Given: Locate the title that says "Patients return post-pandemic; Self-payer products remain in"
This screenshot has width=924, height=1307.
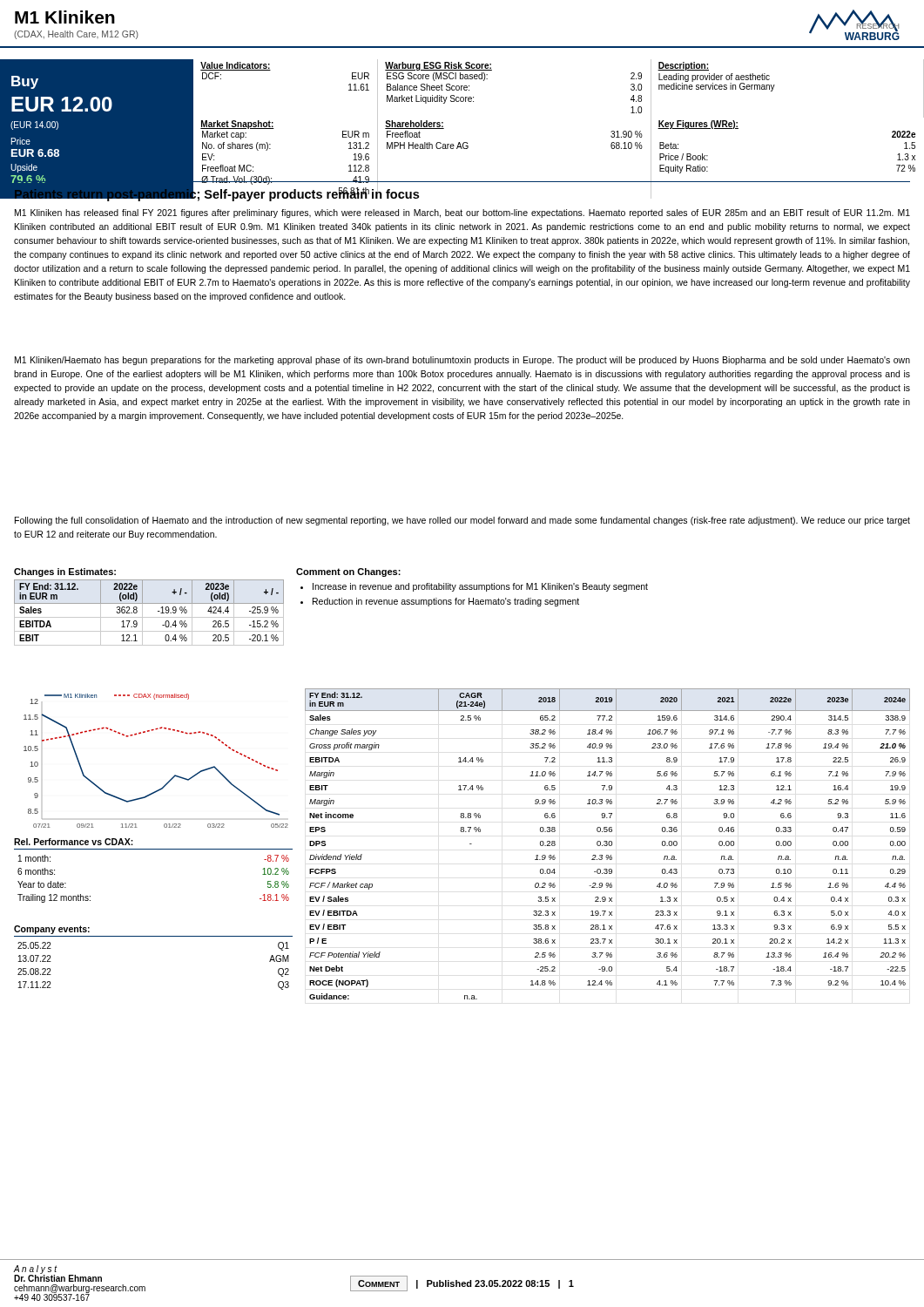Looking at the screenshot, I should (x=217, y=194).
